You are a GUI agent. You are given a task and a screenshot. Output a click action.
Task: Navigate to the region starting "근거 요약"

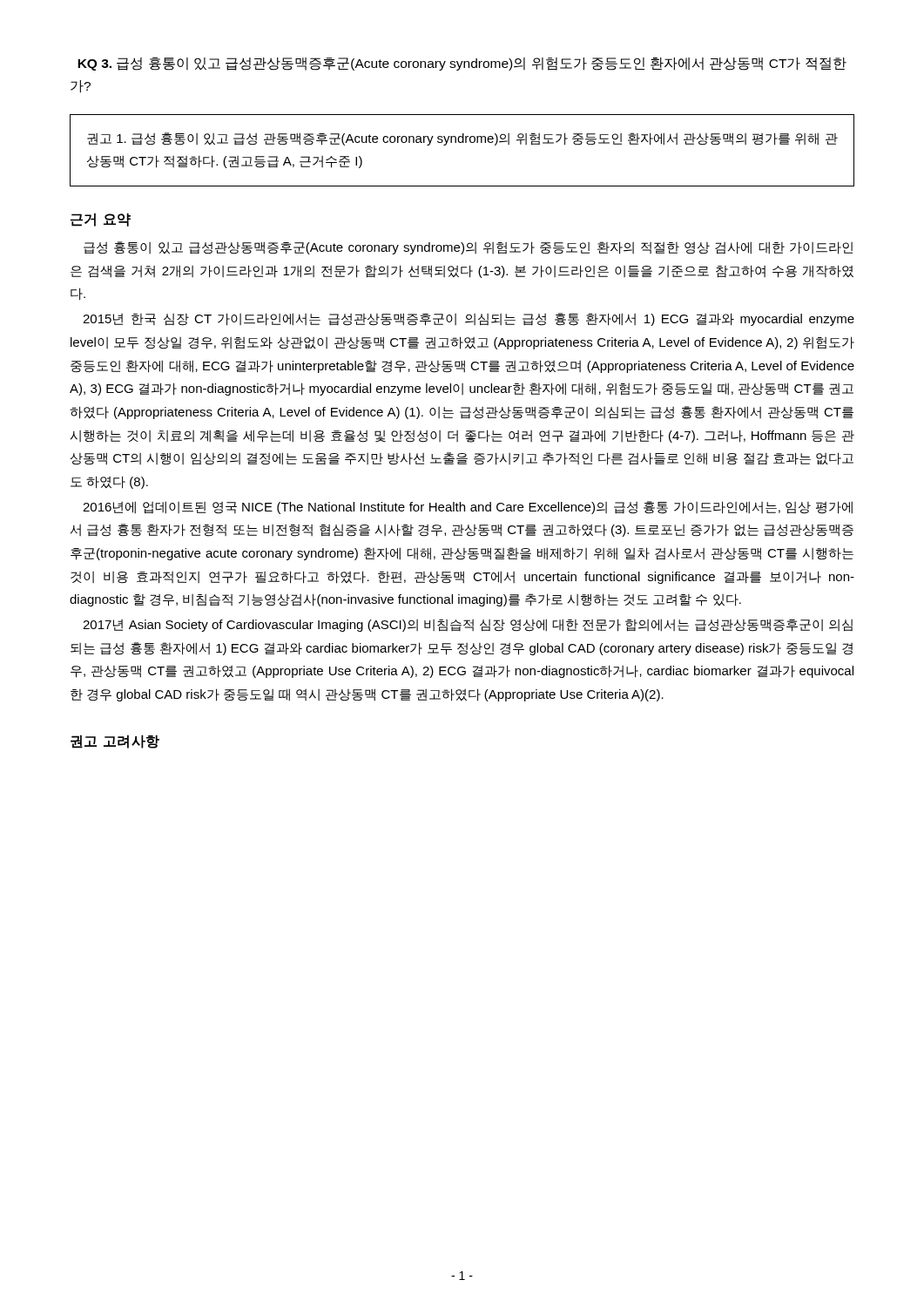[x=100, y=219]
